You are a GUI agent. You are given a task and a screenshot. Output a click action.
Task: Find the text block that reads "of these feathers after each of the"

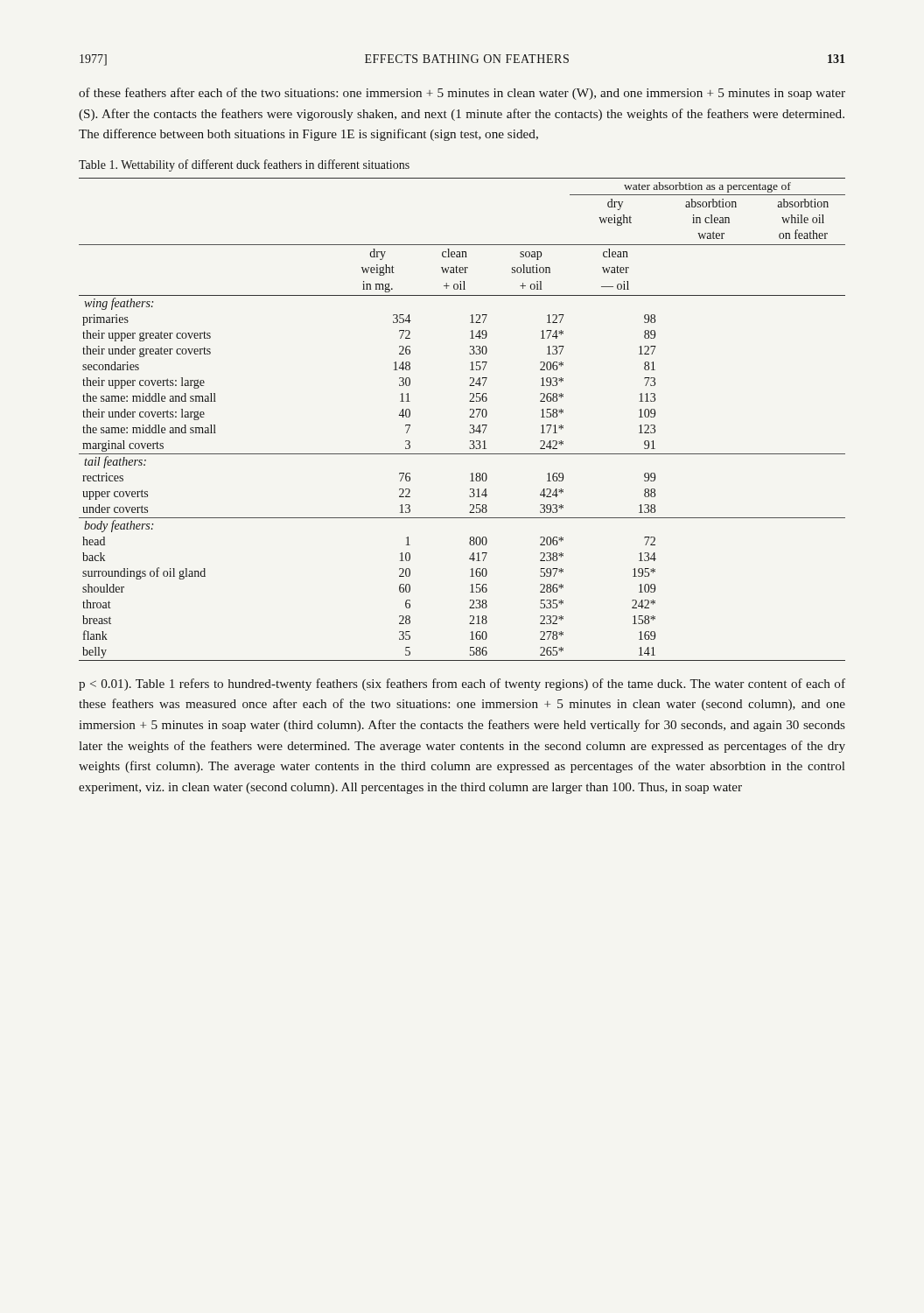tap(462, 113)
